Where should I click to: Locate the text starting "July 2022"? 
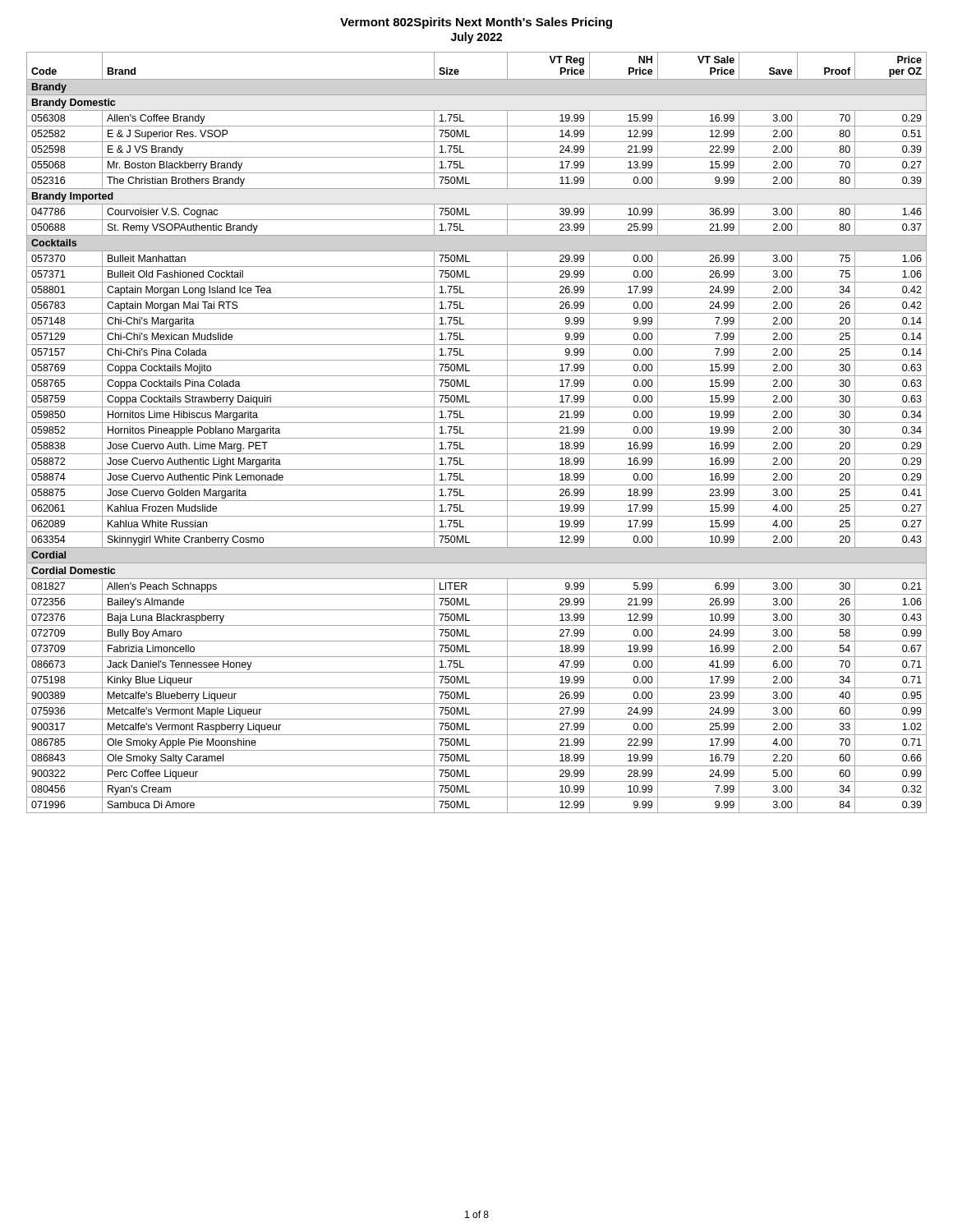click(476, 37)
